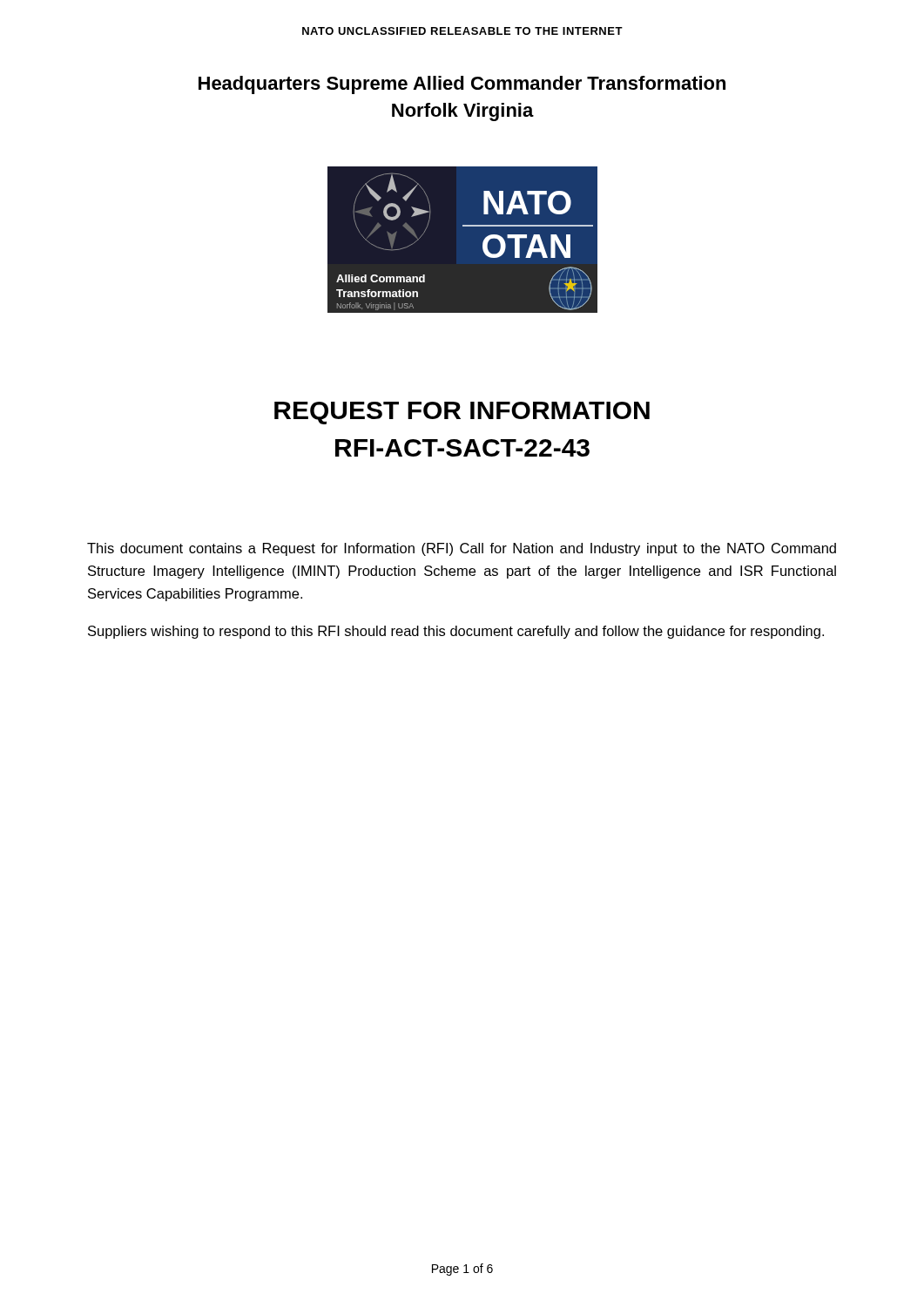The image size is (924, 1307).
Task: Select the logo
Action: point(462,239)
